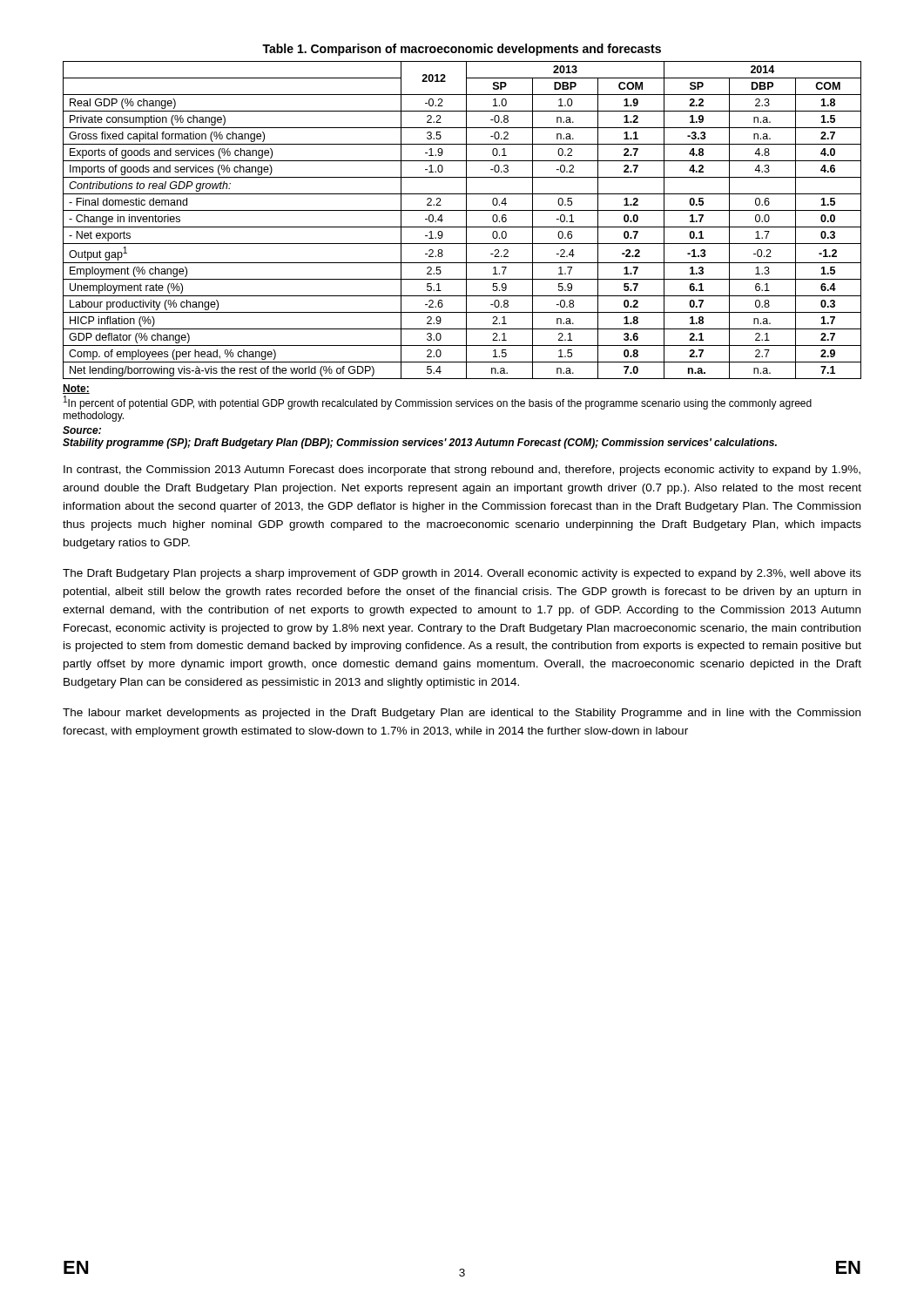Click the caption that begins "Table 1. Comparison of macroeconomic developments"
The height and width of the screenshot is (1307, 924).
coord(462,49)
